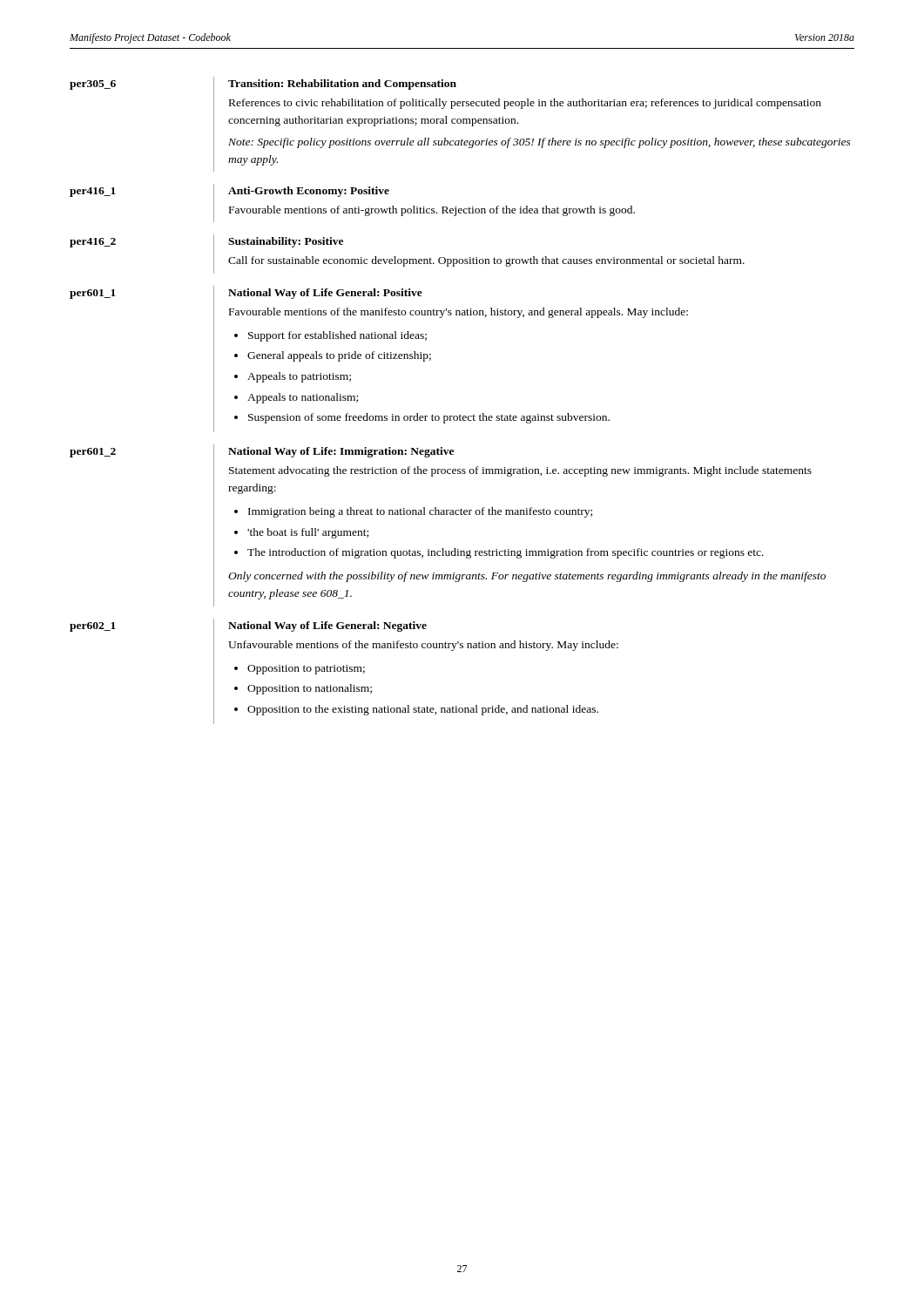Point to the element starting "per602_1 National Way of Life General: Negative"
The image size is (924, 1307).
coord(462,671)
